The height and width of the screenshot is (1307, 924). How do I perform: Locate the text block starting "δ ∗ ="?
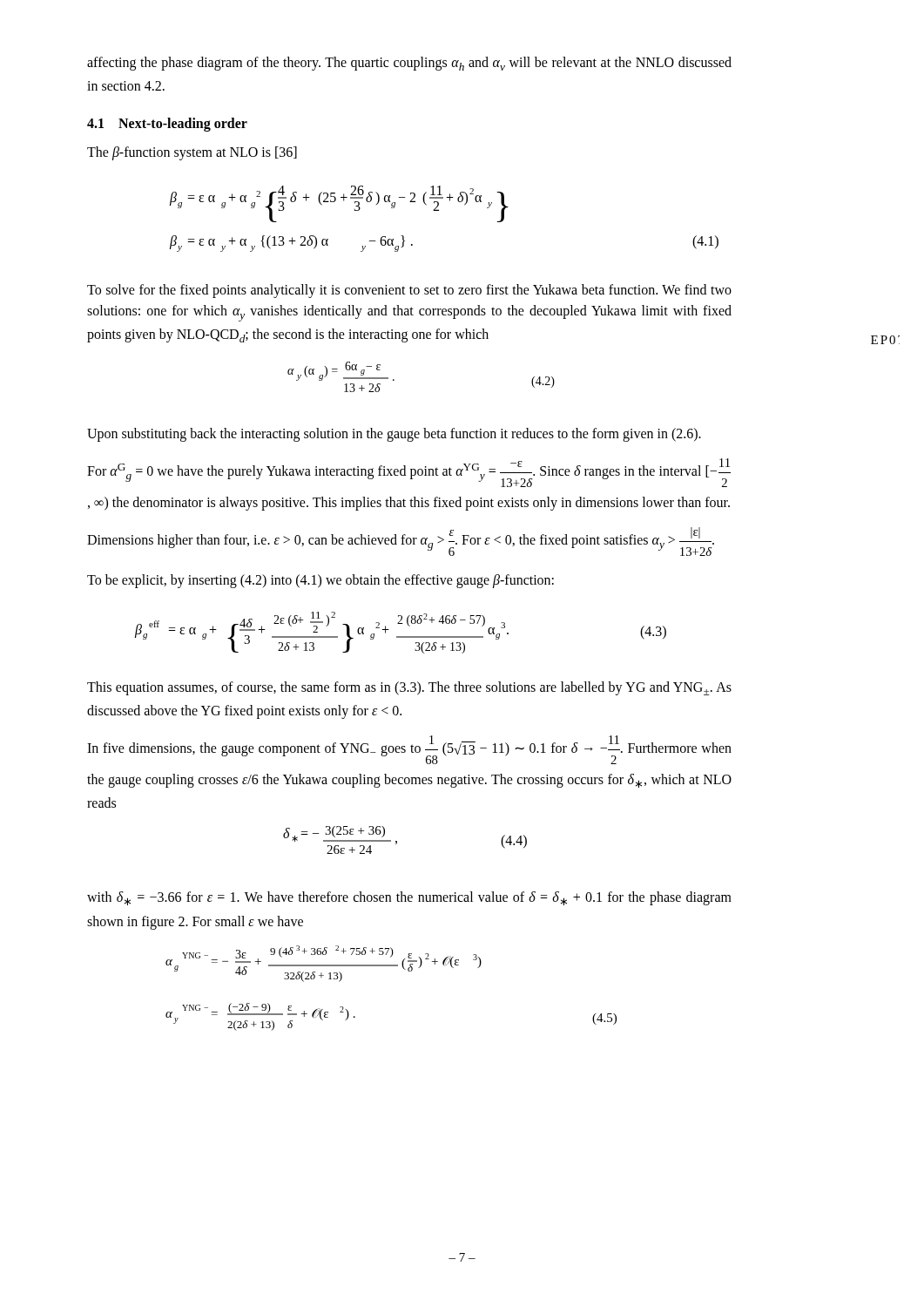point(409,849)
